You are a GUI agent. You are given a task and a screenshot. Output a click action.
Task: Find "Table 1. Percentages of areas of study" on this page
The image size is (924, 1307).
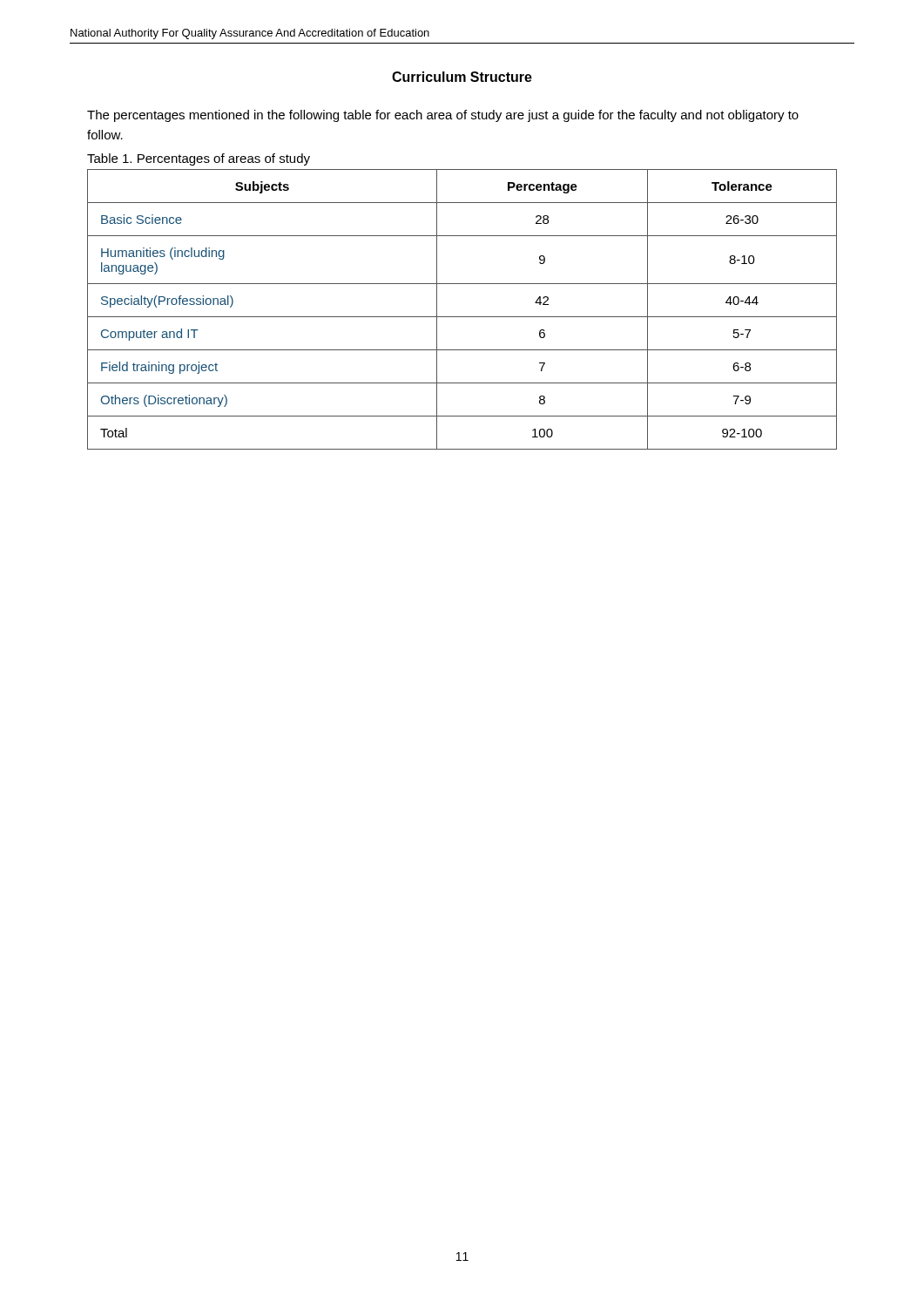click(199, 158)
